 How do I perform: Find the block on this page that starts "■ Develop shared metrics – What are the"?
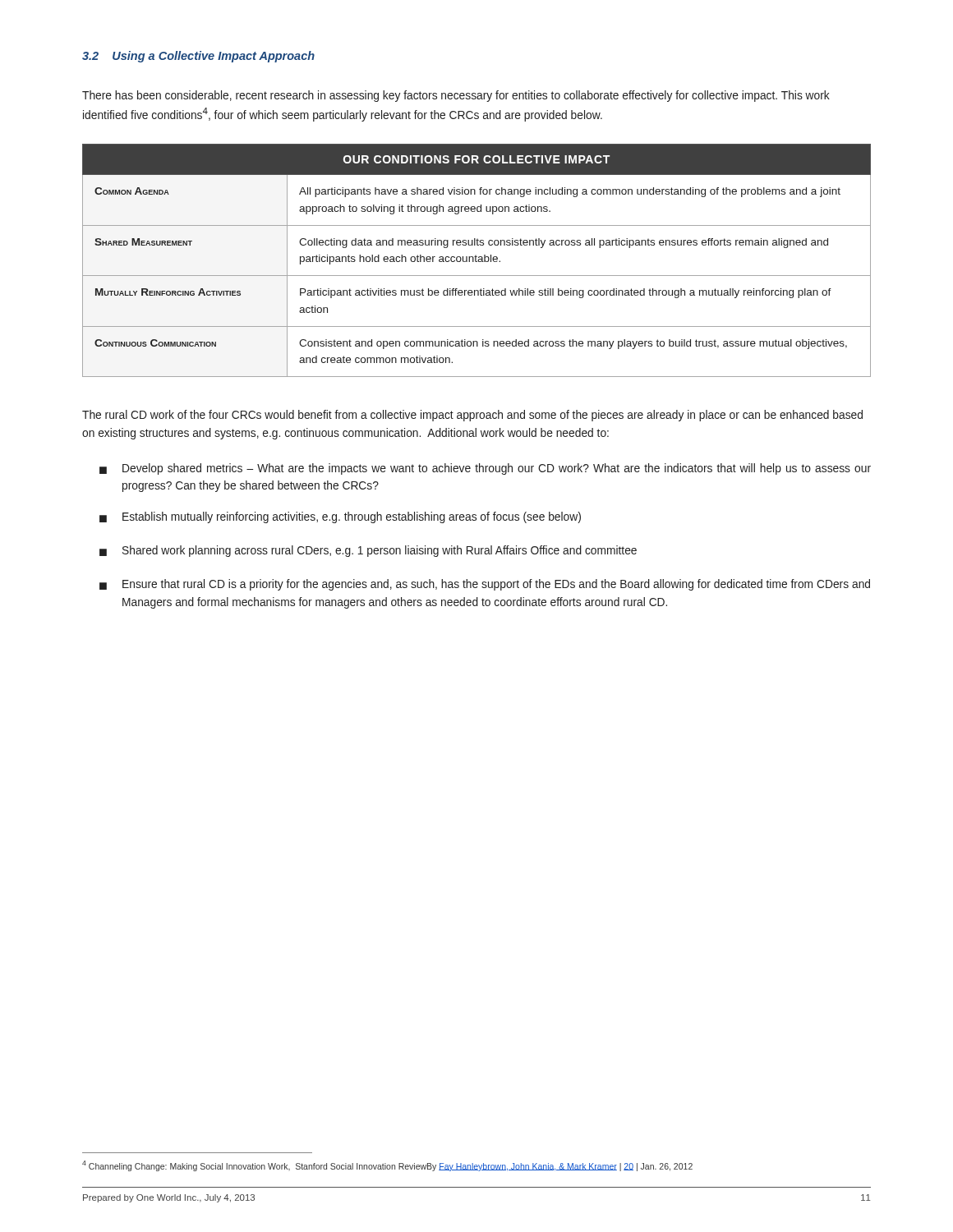coord(485,478)
